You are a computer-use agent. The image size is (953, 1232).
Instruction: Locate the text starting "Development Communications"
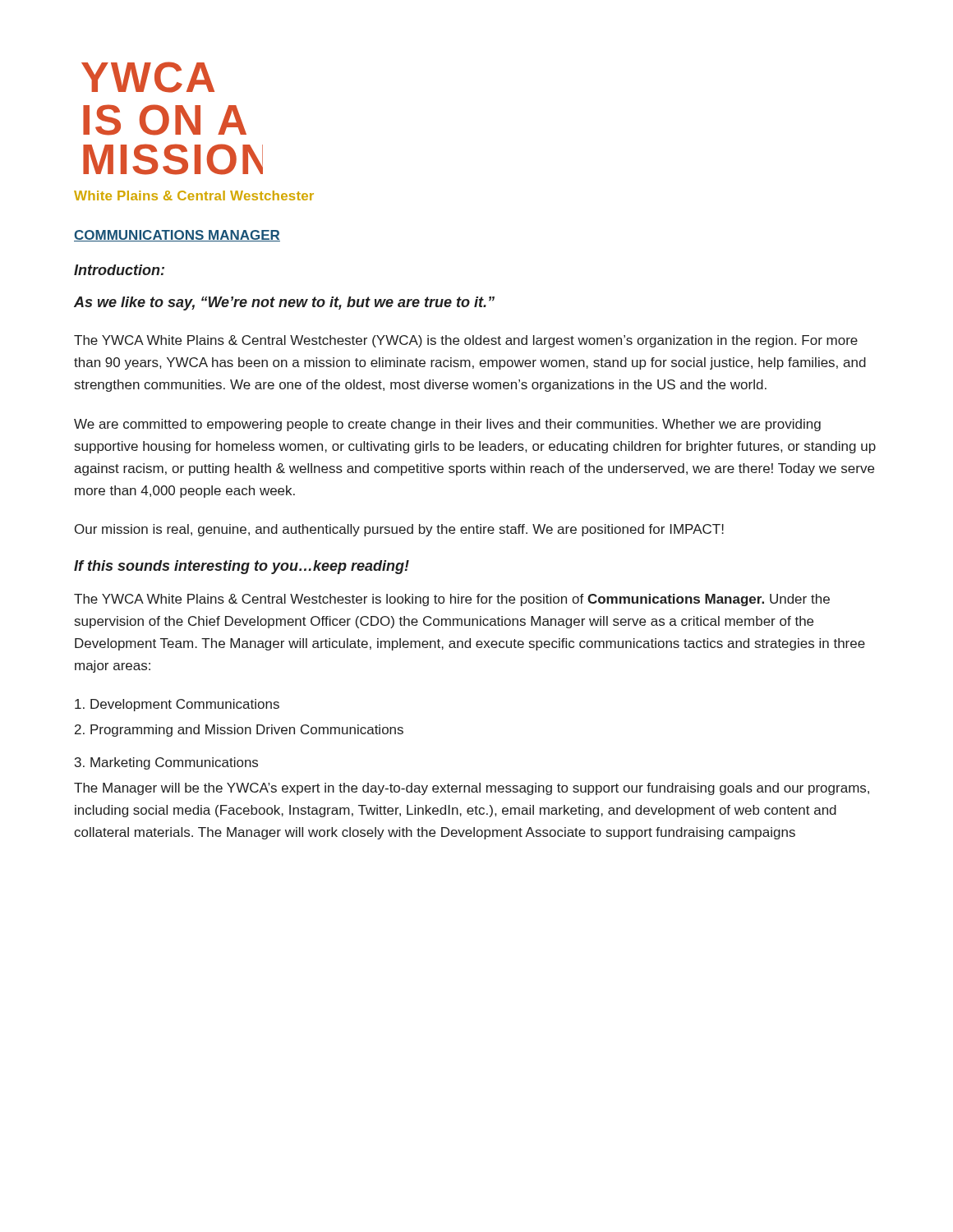(x=177, y=705)
